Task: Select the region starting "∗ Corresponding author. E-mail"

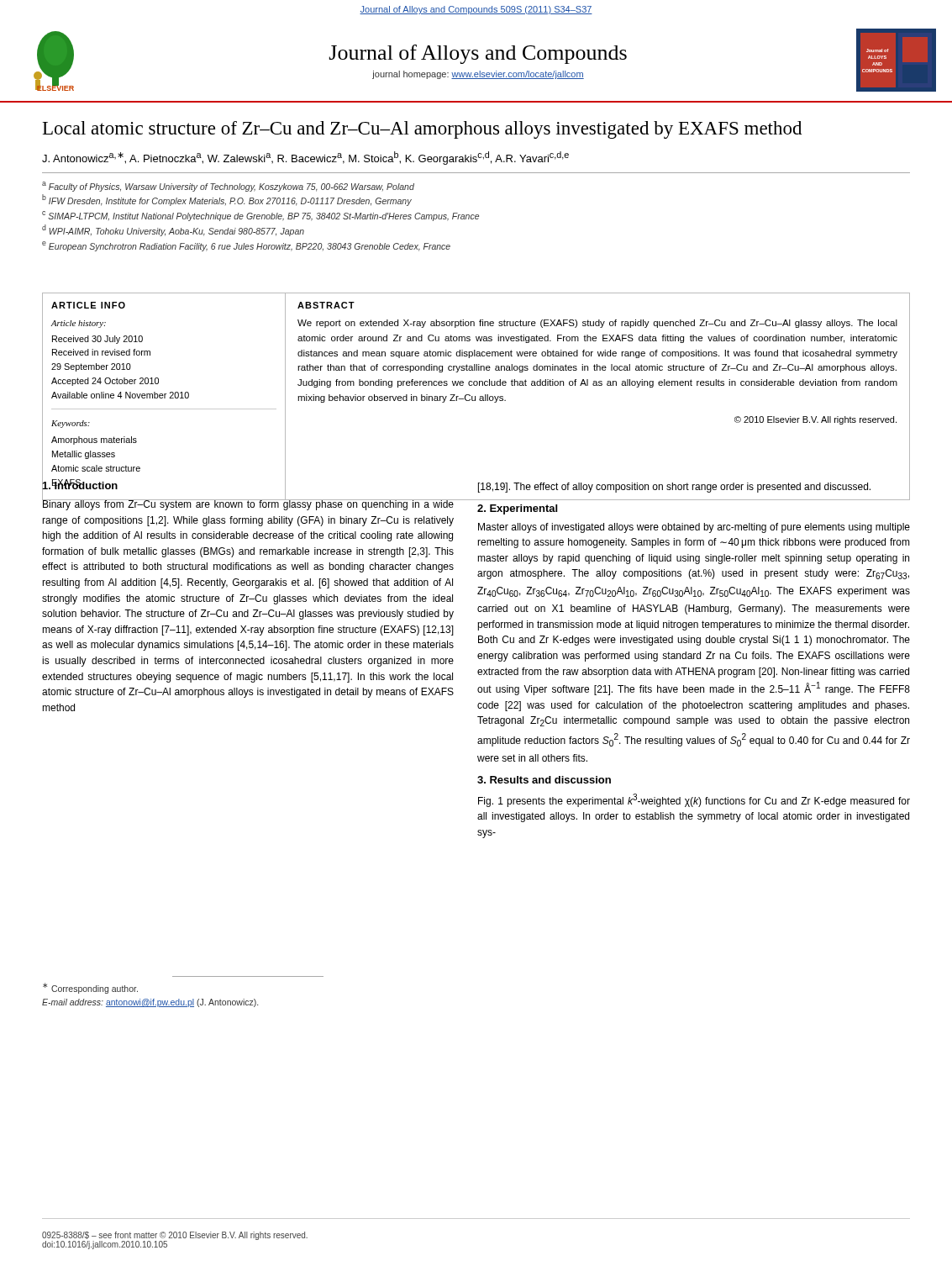Action: coord(150,994)
